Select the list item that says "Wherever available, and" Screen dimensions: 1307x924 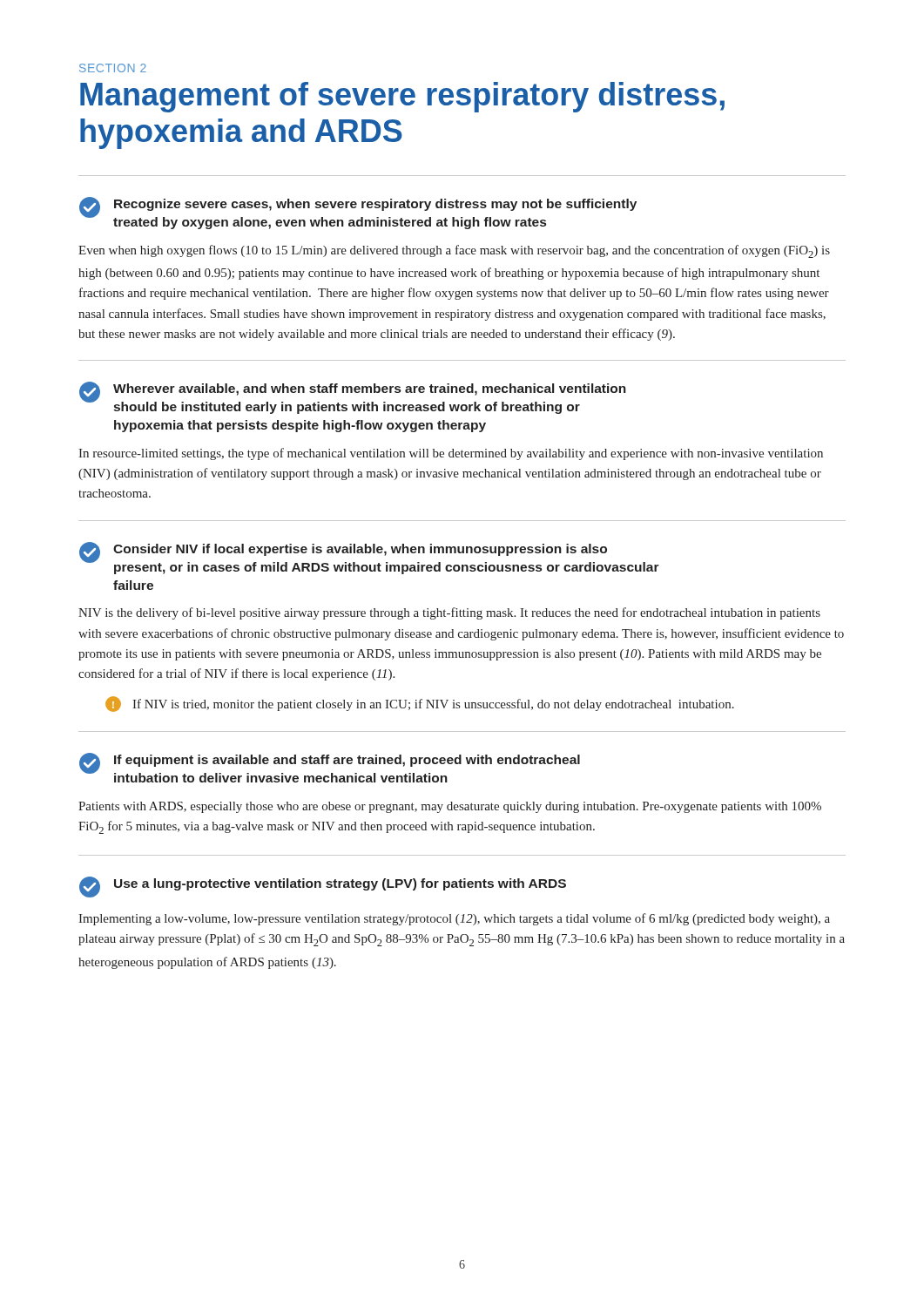tap(462, 407)
